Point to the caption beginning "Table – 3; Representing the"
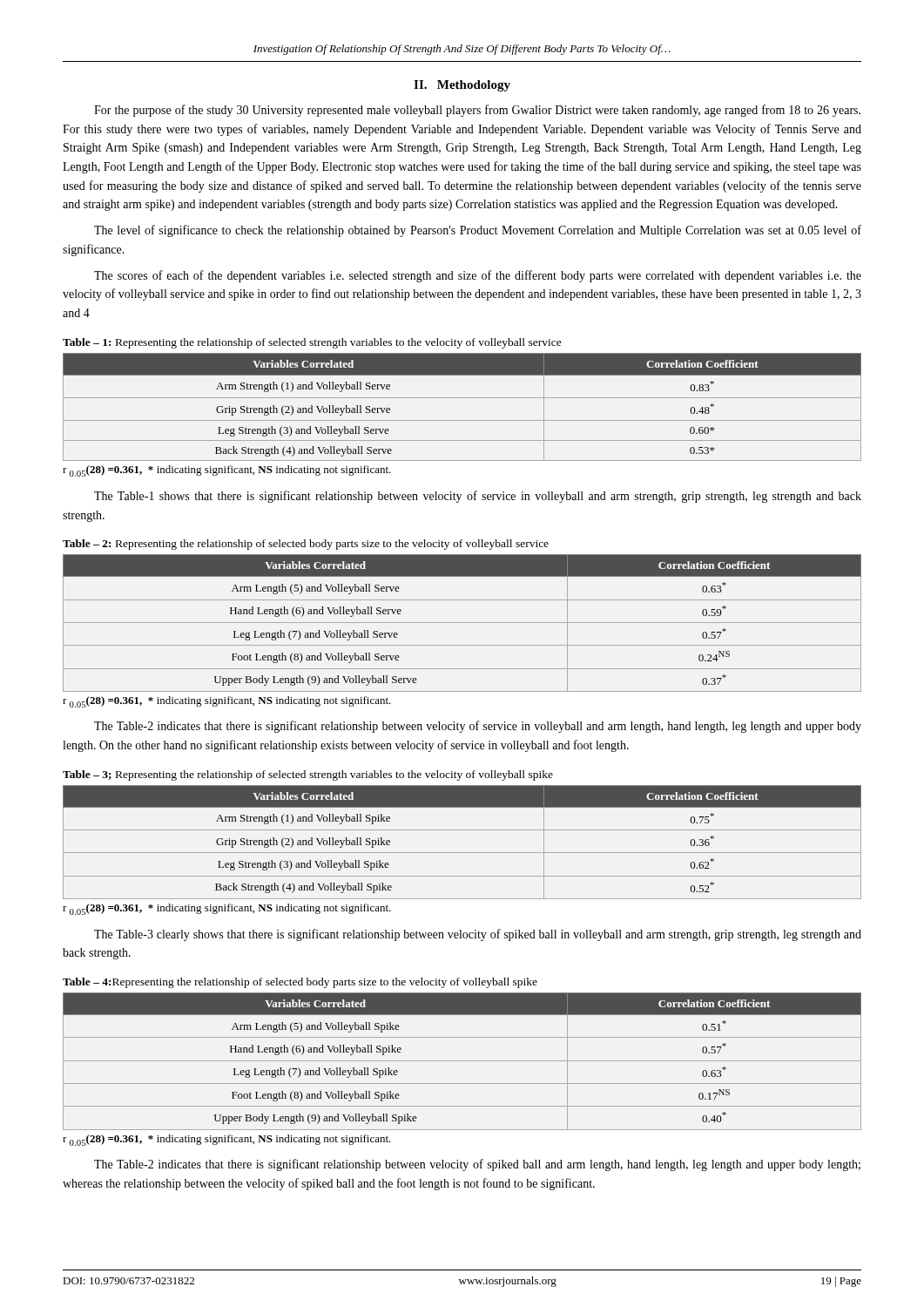This screenshot has width=924, height=1307. tap(308, 774)
